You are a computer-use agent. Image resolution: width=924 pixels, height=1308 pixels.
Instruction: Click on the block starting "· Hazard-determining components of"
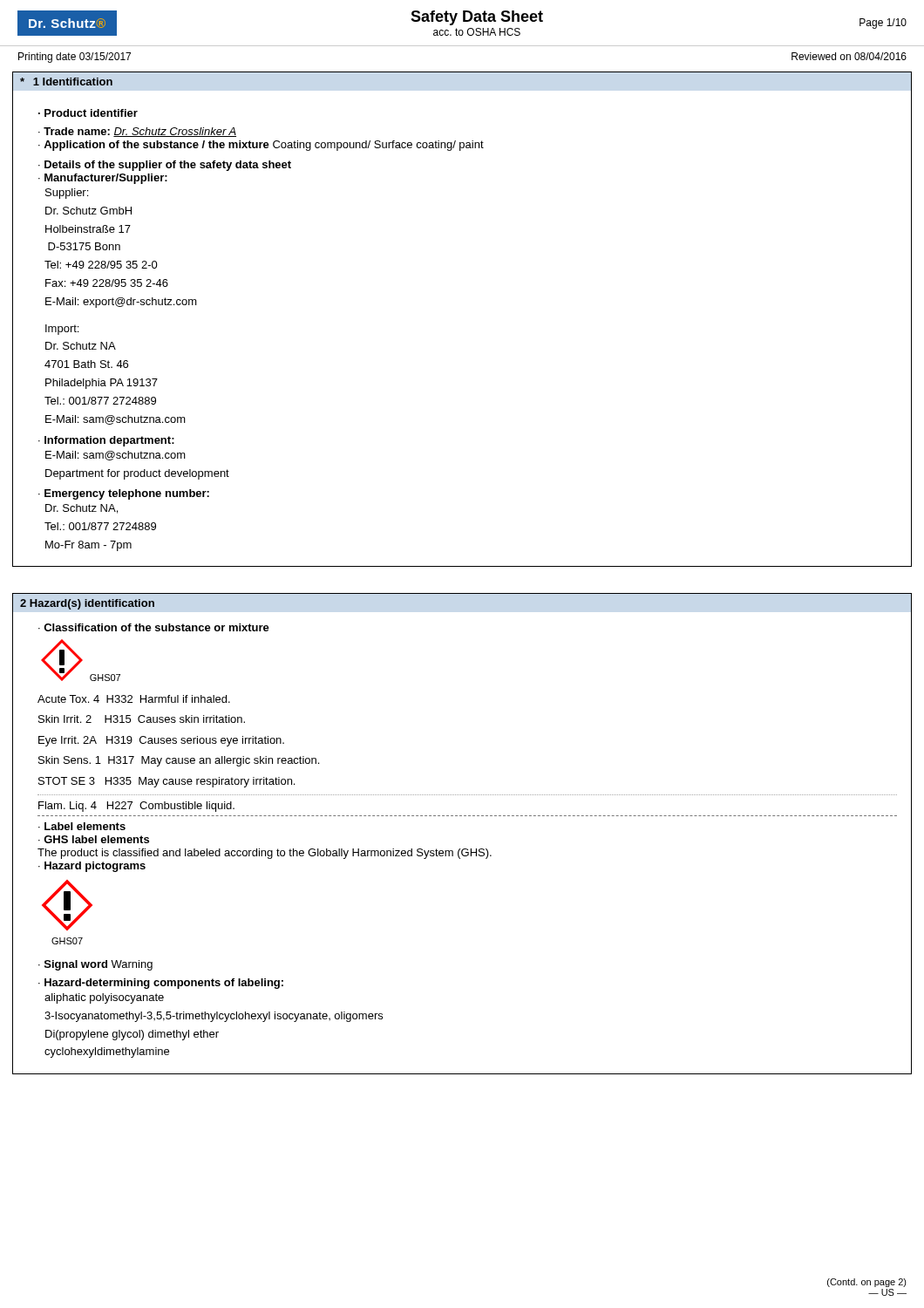point(161,984)
